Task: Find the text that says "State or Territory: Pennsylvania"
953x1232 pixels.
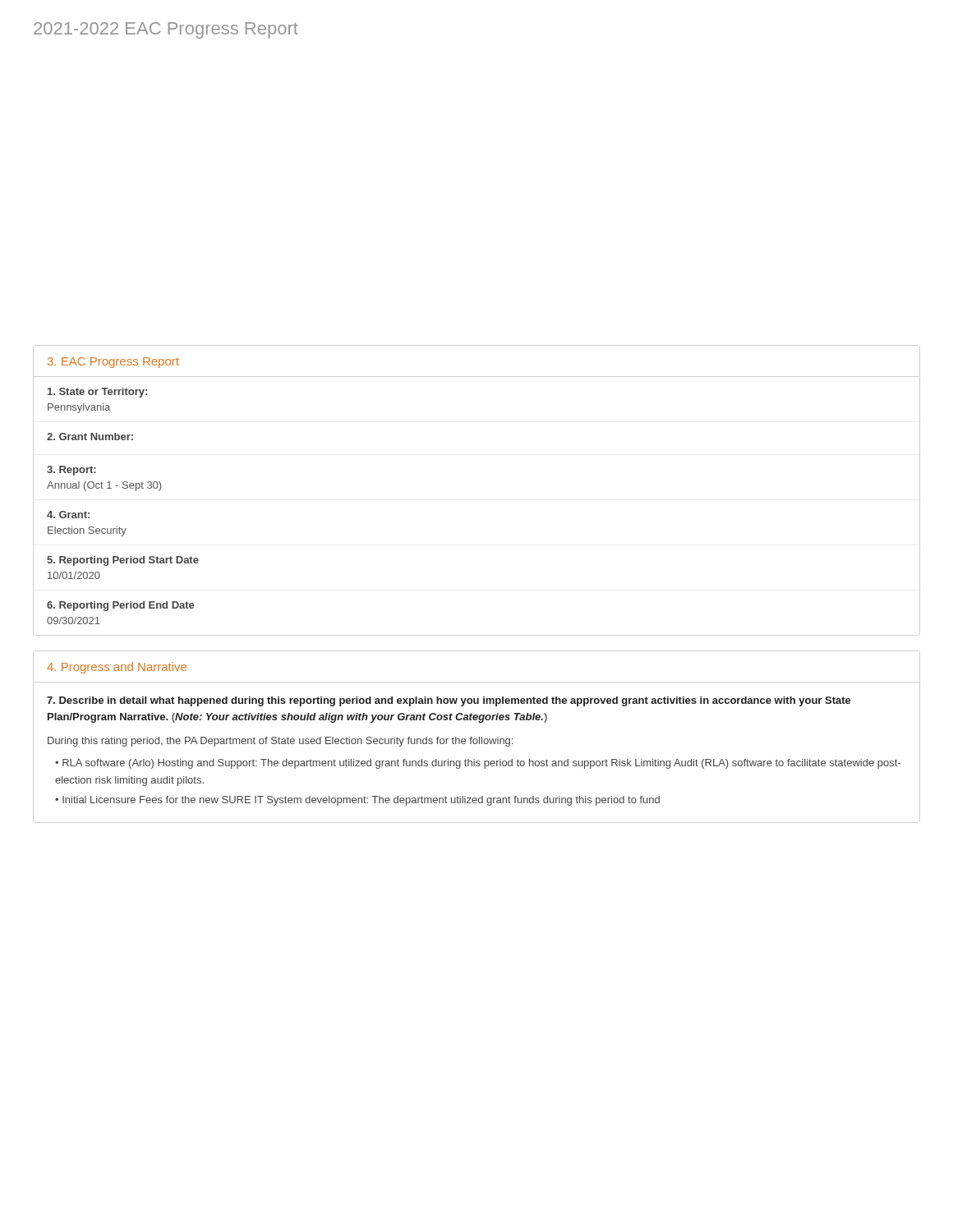Action: [x=97, y=393]
